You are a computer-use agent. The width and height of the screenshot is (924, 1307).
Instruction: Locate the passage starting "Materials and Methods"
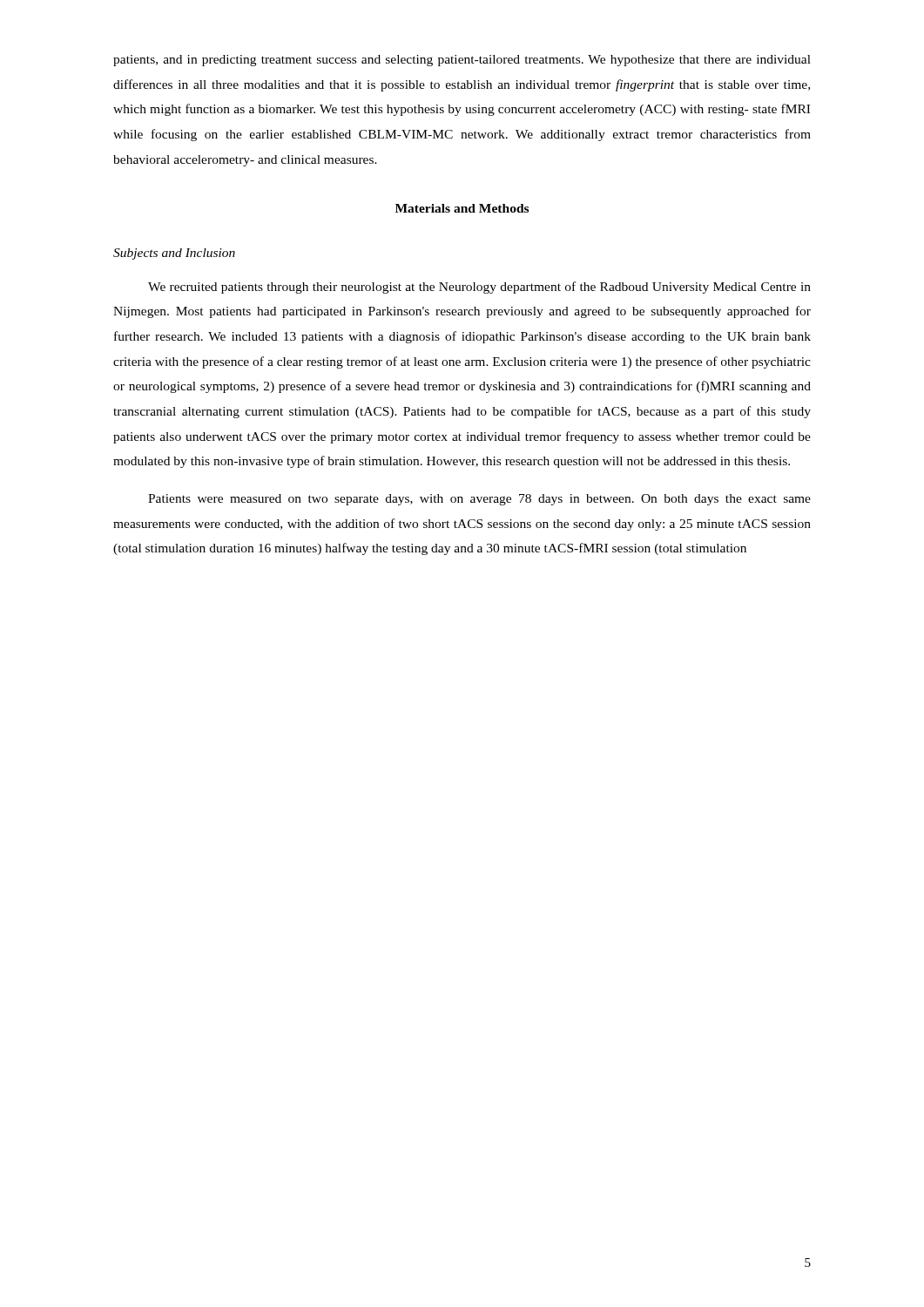462,208
